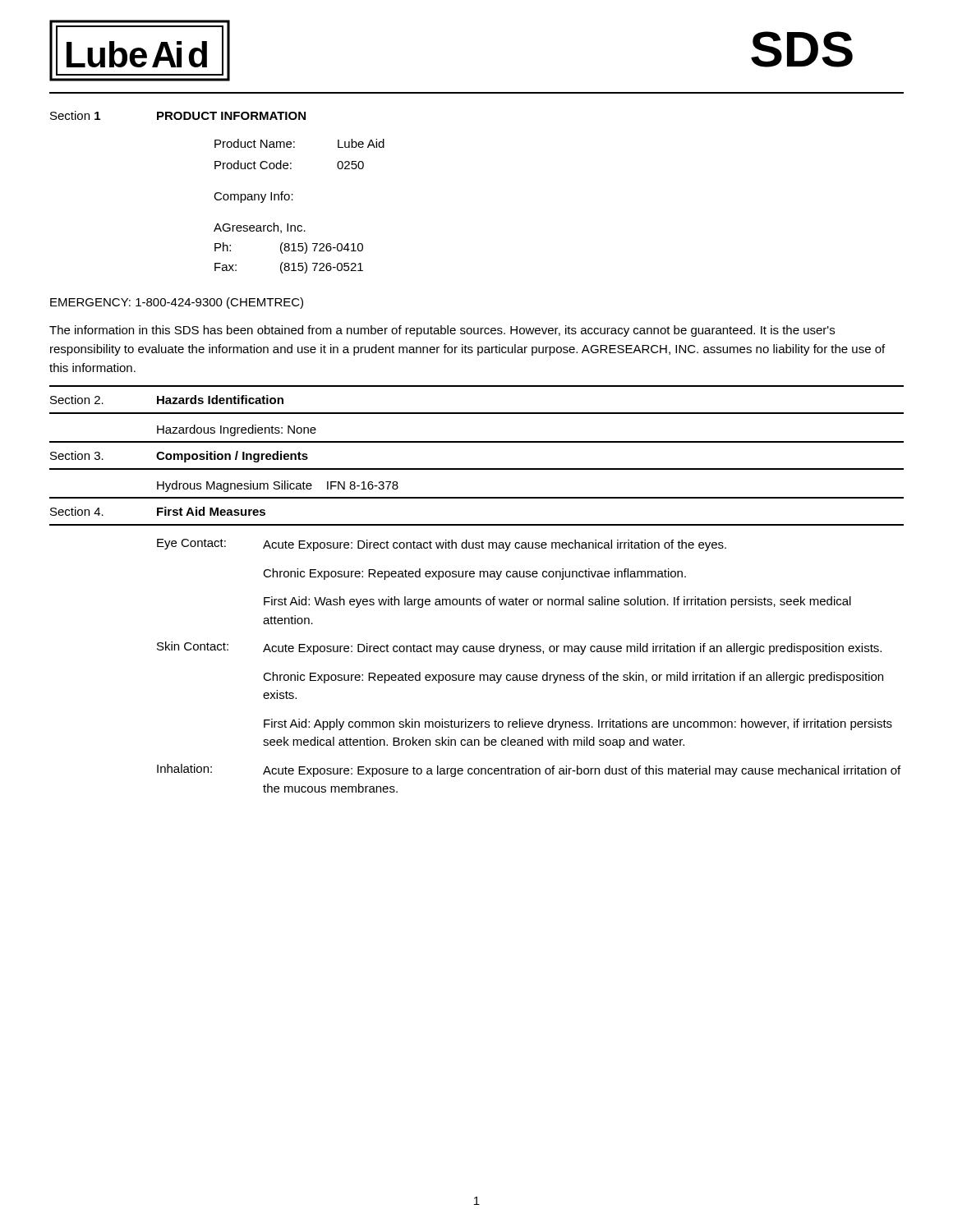Image resolution: width=953 pixels, height=1232 pixels.
Task: Where is the section header that starts "Section 3. Composition /"?
Action: click(179, 456)
